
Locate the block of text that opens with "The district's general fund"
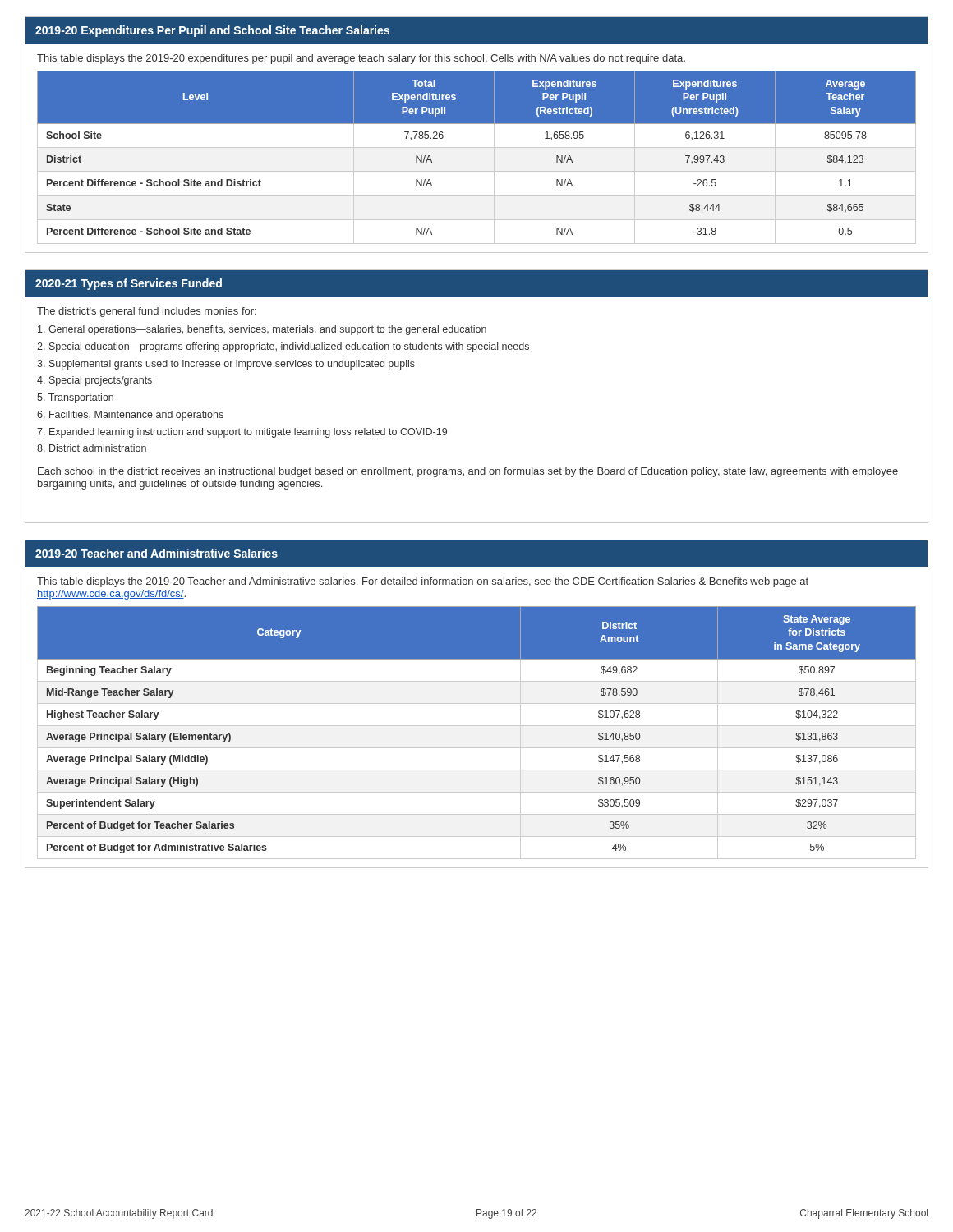pos(147,311)
